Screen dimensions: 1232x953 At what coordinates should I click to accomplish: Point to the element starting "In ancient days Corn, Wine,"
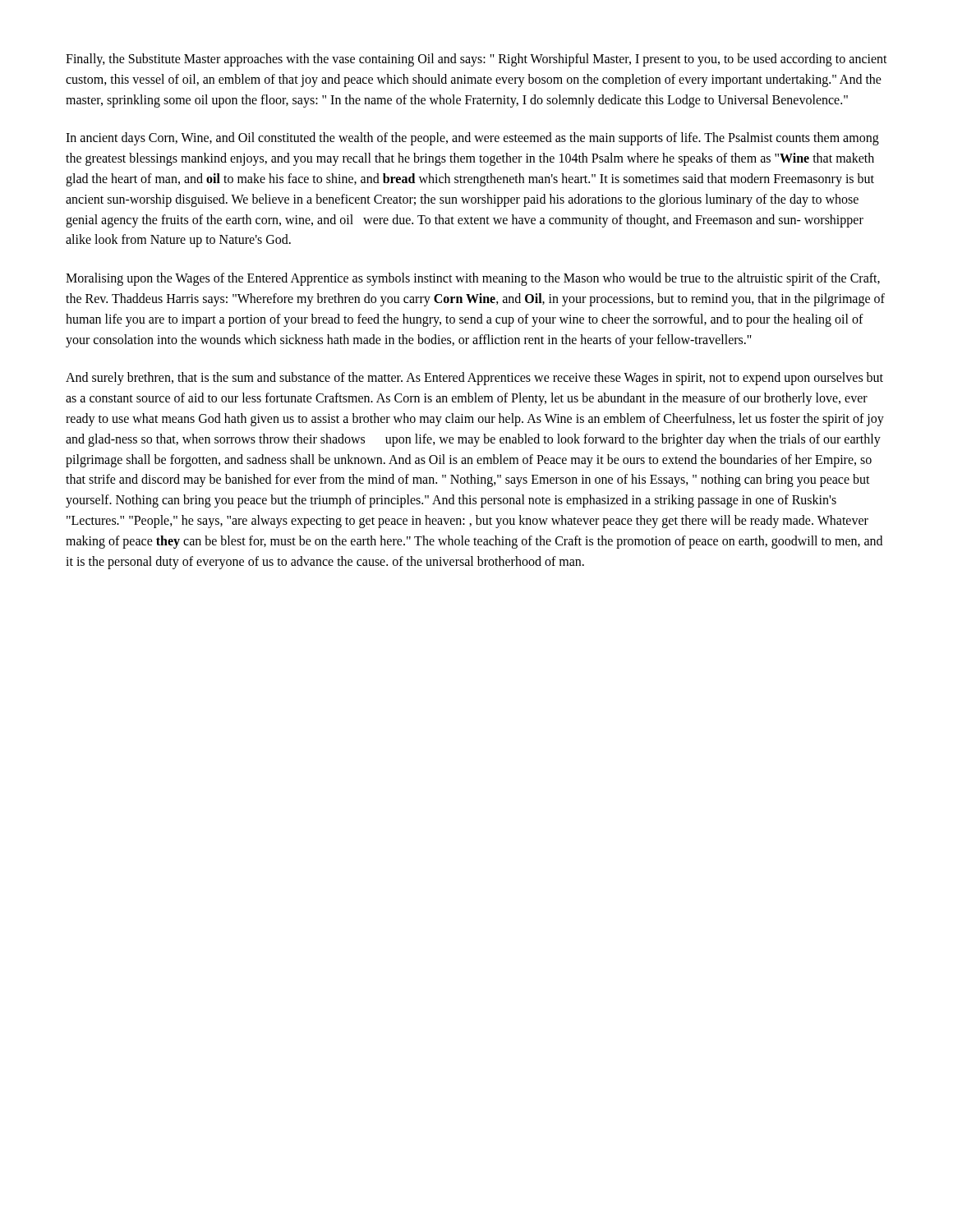[x=472, y=189]
